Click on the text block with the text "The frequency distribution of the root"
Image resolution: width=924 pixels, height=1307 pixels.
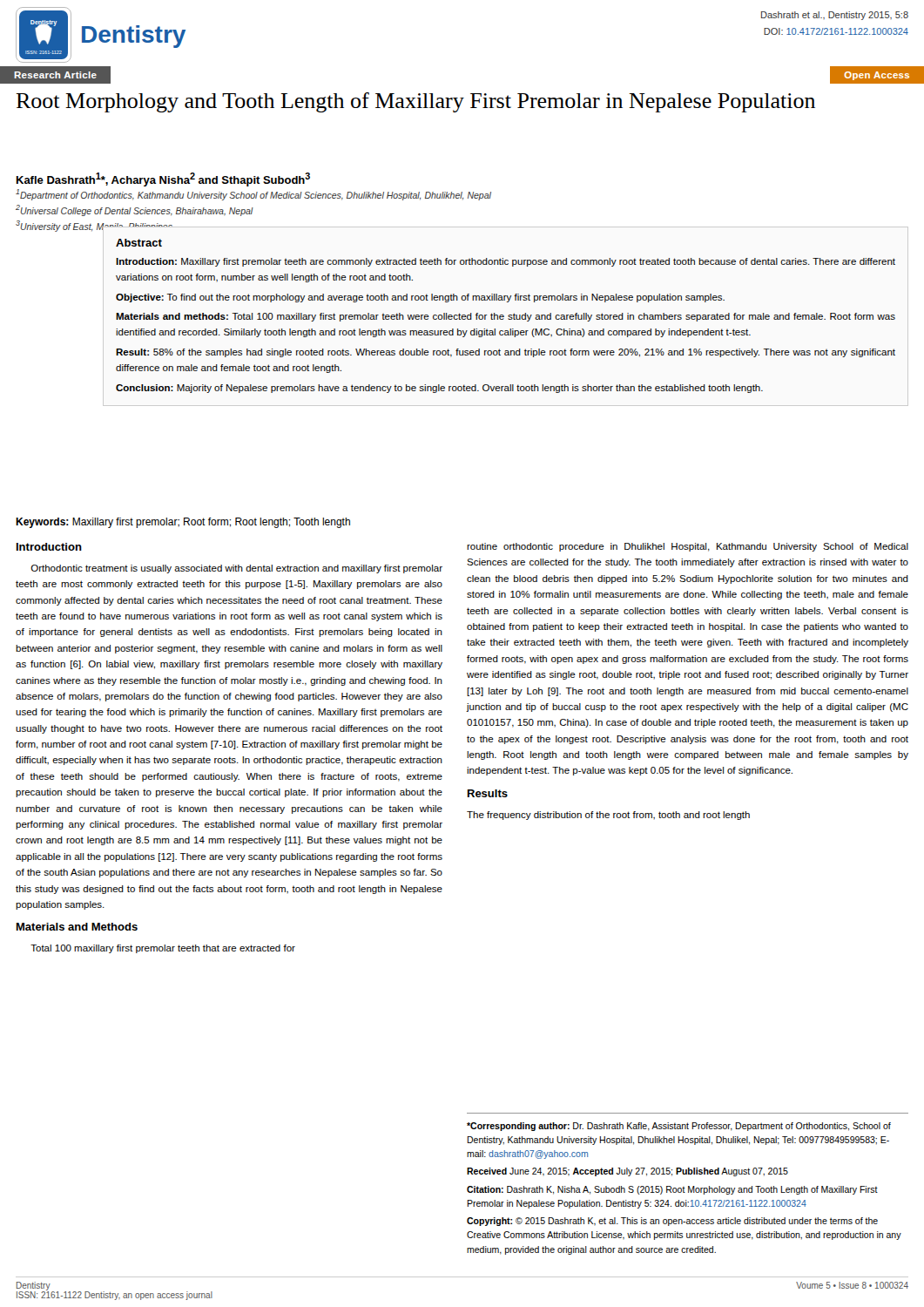click(x=688, y=815)
